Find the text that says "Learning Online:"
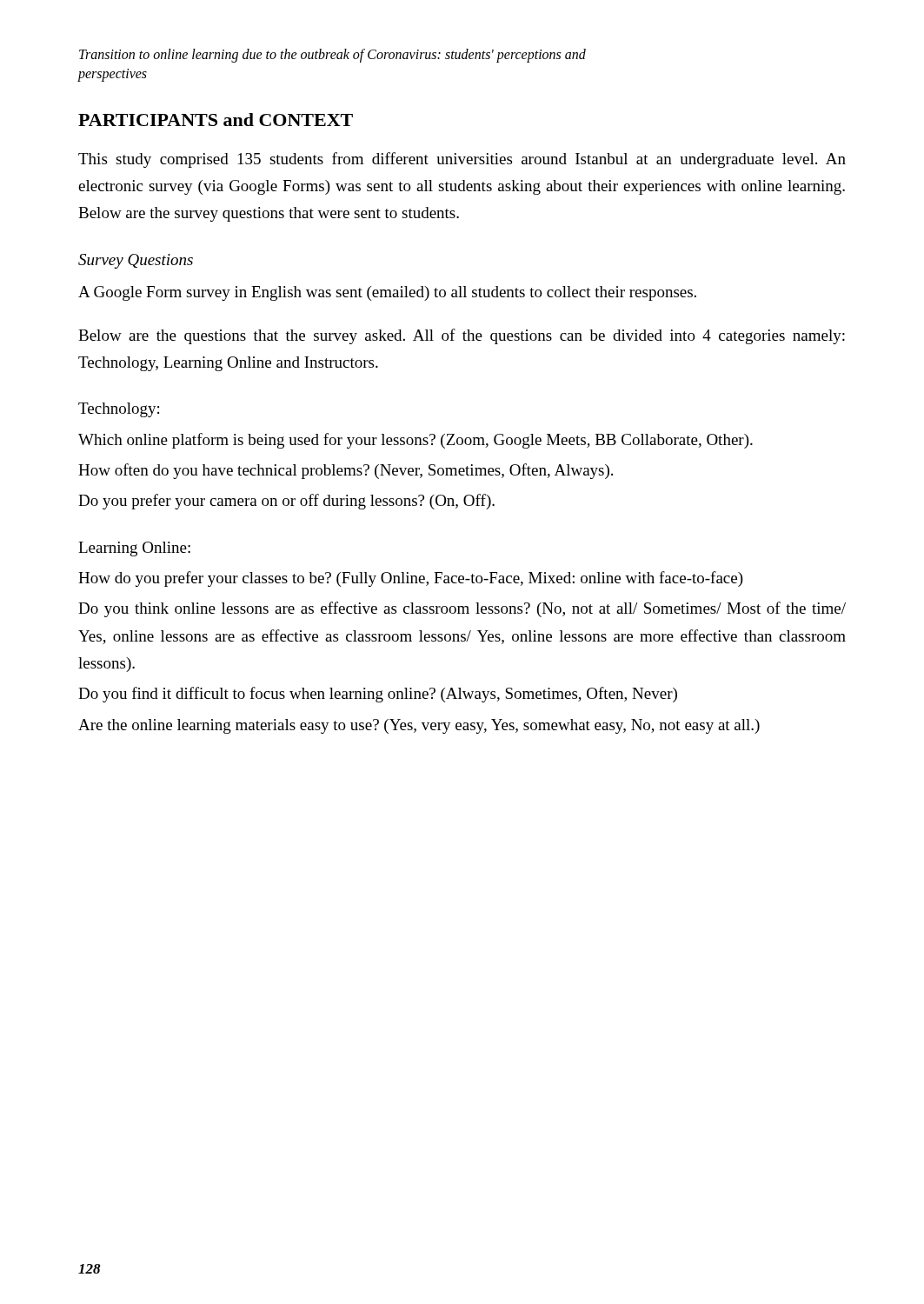This screenshot has height=1304, width=924. pos(135,547)
